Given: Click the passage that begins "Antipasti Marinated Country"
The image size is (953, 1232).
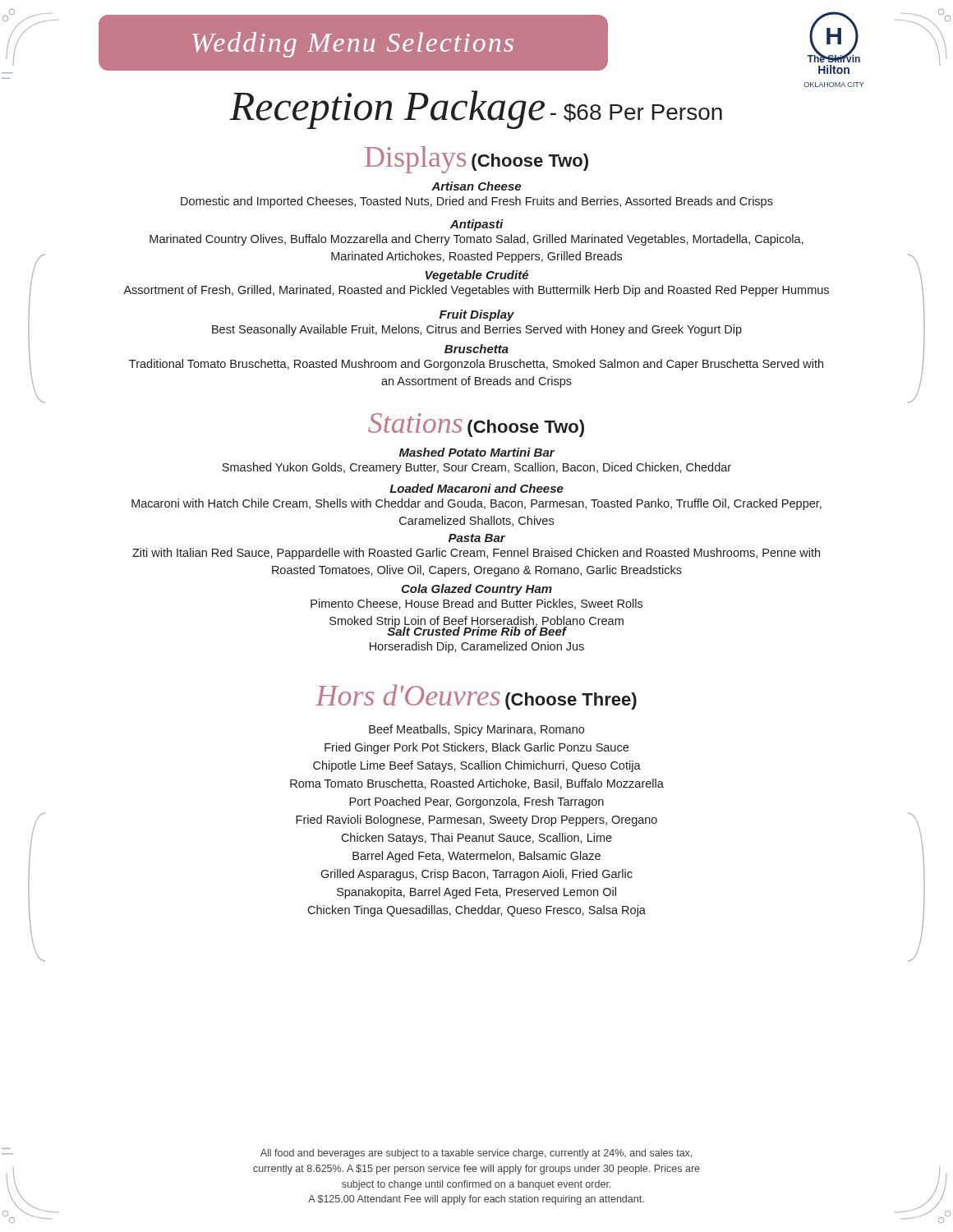Looking at the screenshot, I should (x=476, y=241).
